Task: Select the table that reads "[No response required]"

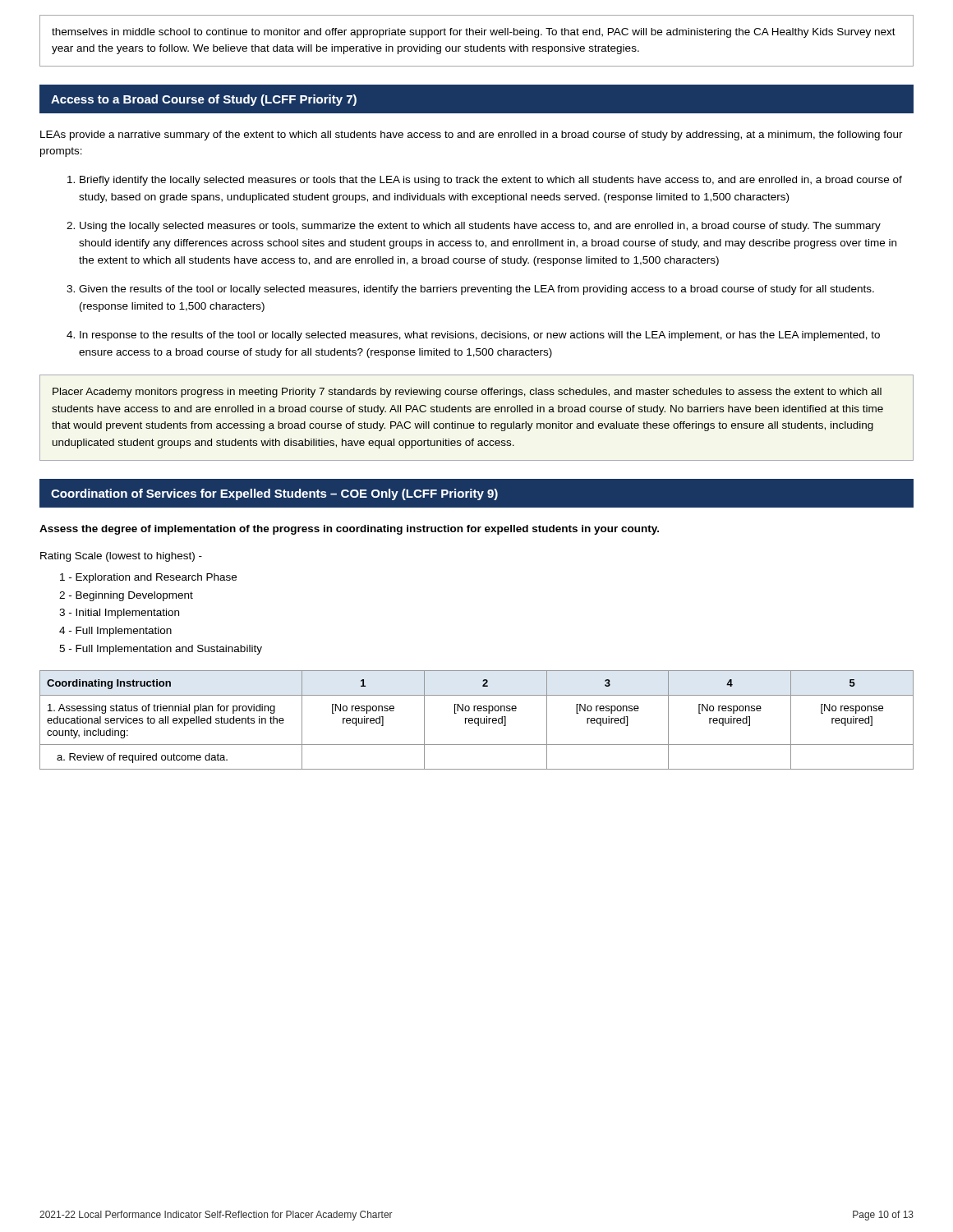Action: coord(476,720)
